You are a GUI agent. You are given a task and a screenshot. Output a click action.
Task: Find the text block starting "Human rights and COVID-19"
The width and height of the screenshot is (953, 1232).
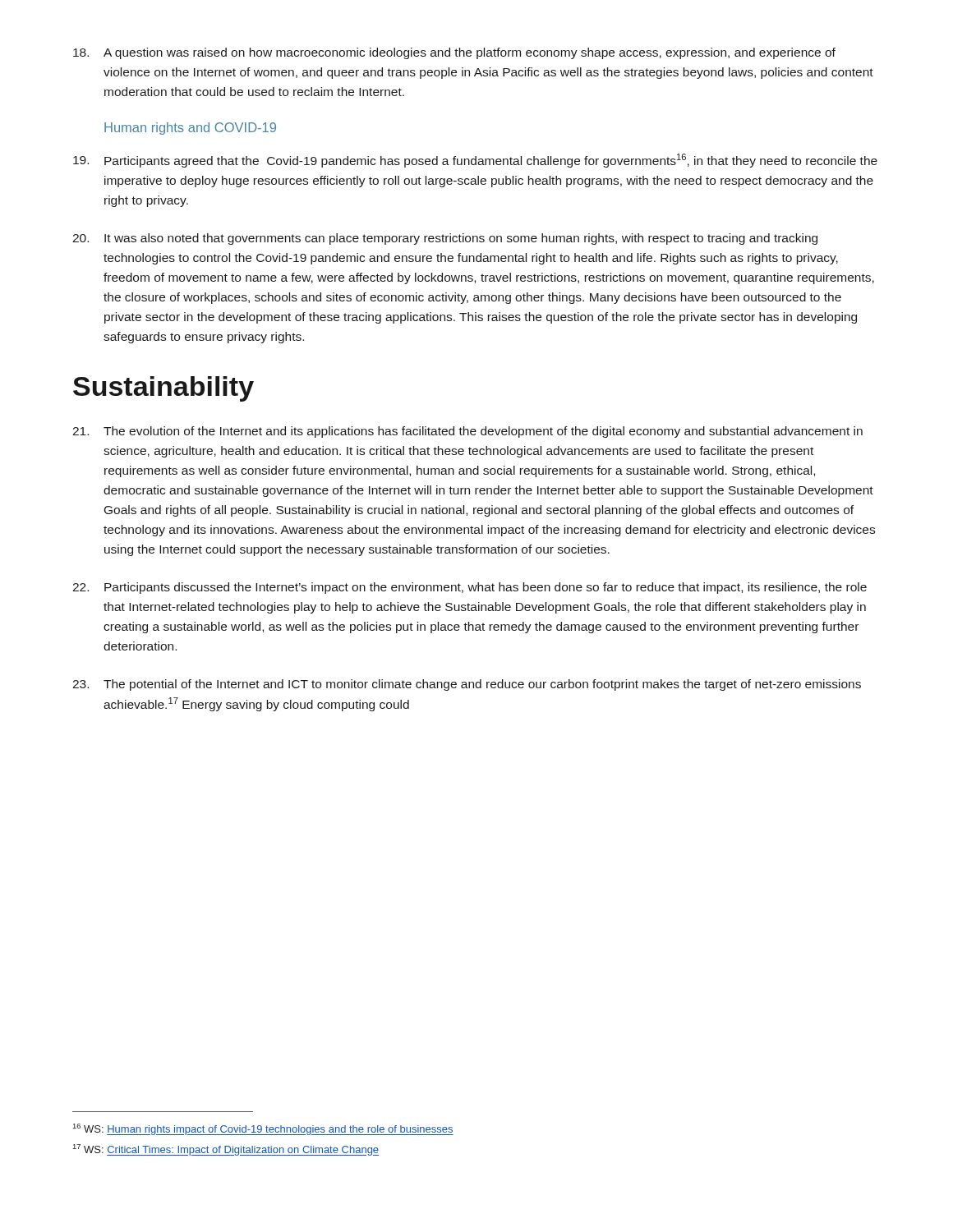(190, 127)
